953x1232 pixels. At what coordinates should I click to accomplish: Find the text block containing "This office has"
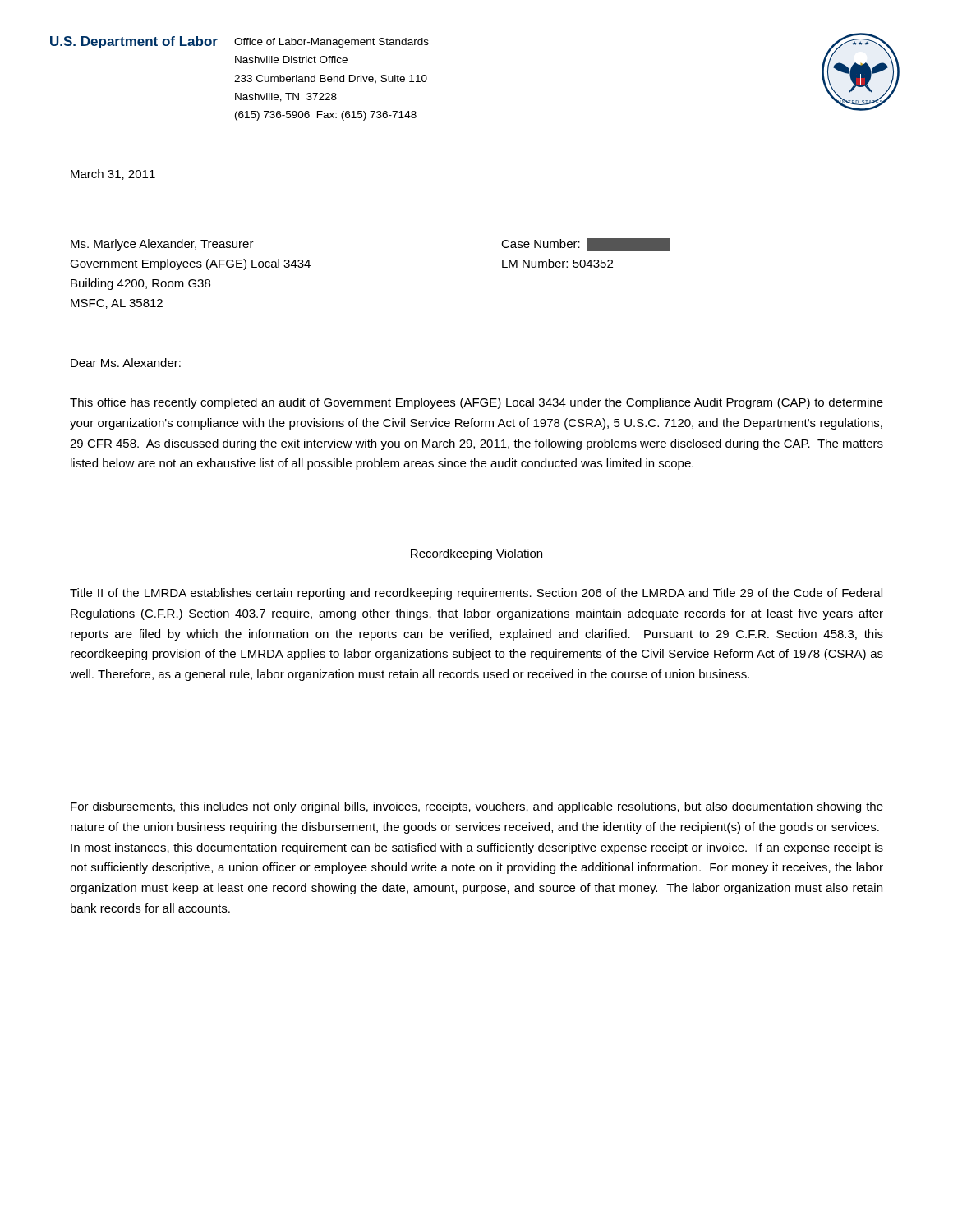476,433
